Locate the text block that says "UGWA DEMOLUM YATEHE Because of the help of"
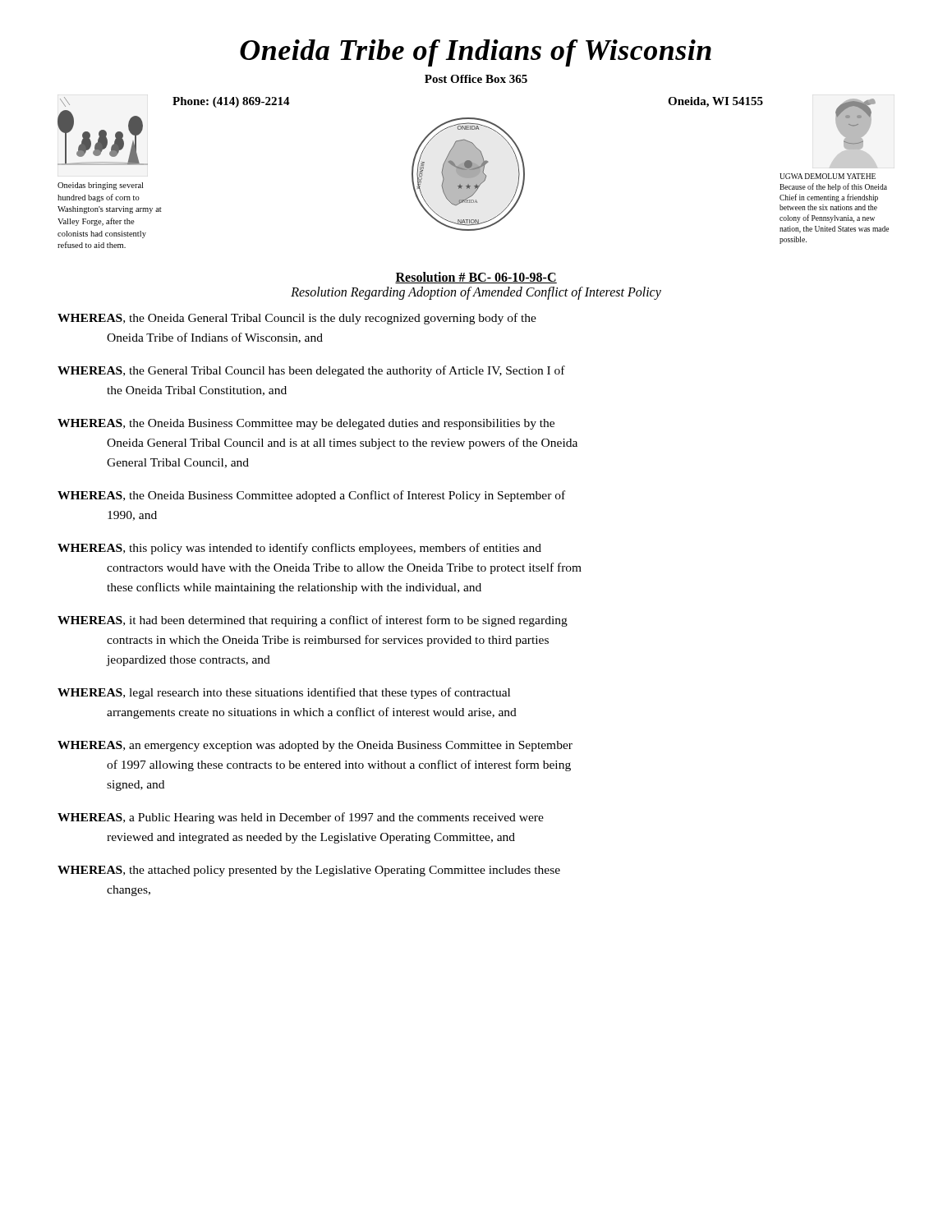Screen dimensions: 1232x952 click(834, 208)
